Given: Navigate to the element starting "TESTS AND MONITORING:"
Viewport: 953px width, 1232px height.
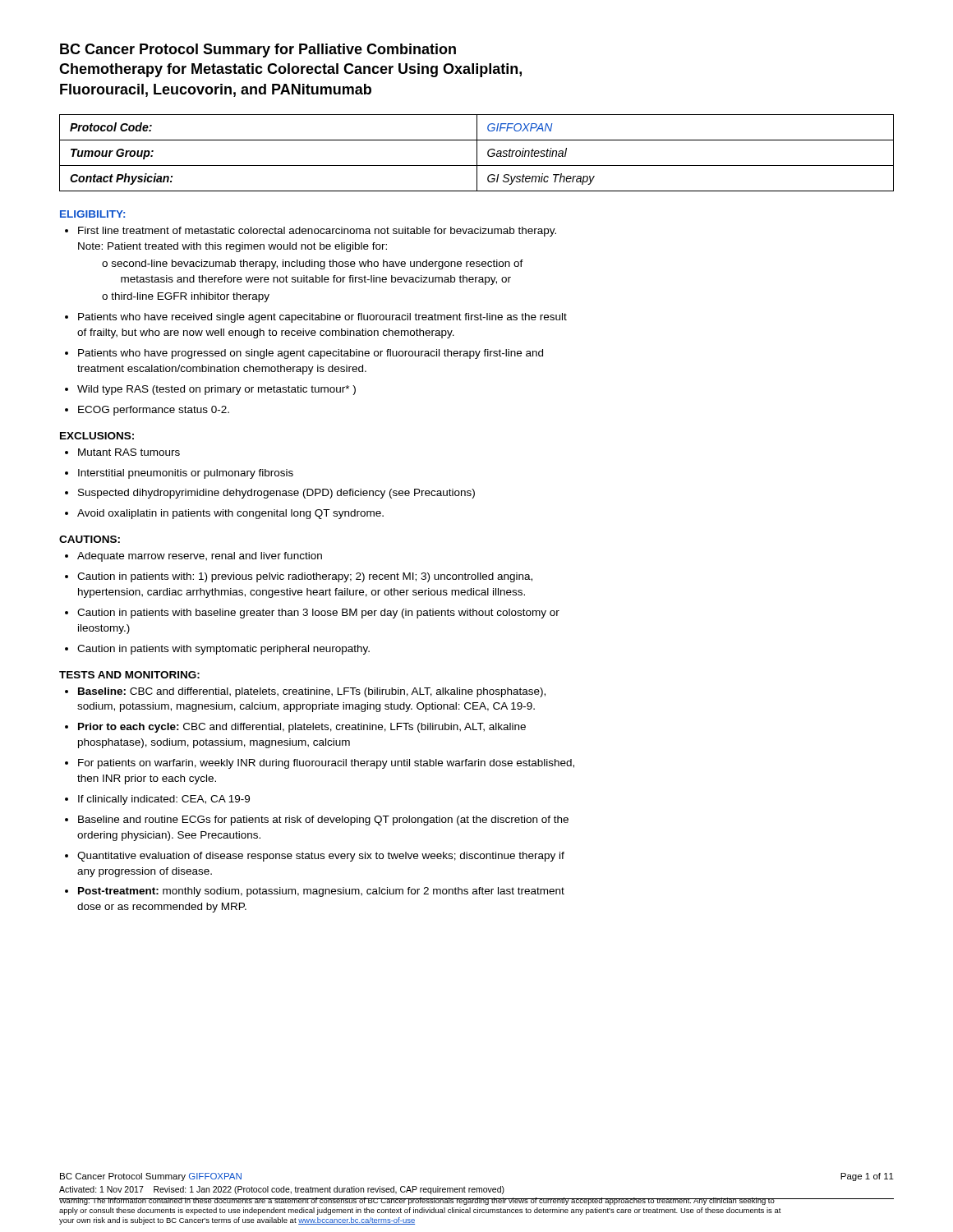Looking at the screenshot, I should (130, 674).
